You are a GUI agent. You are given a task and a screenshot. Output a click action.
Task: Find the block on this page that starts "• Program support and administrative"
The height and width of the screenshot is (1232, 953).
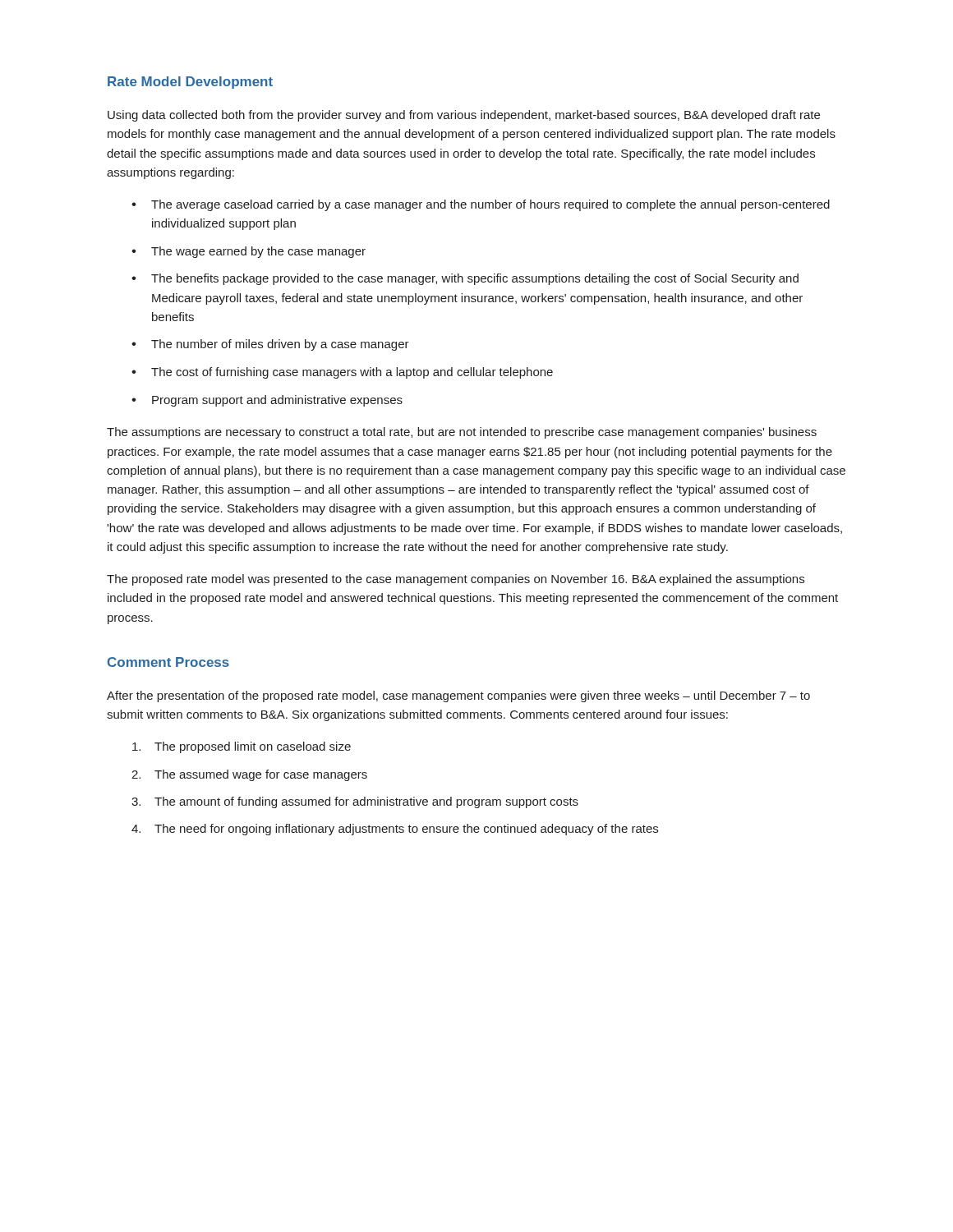tap(267, 400)
